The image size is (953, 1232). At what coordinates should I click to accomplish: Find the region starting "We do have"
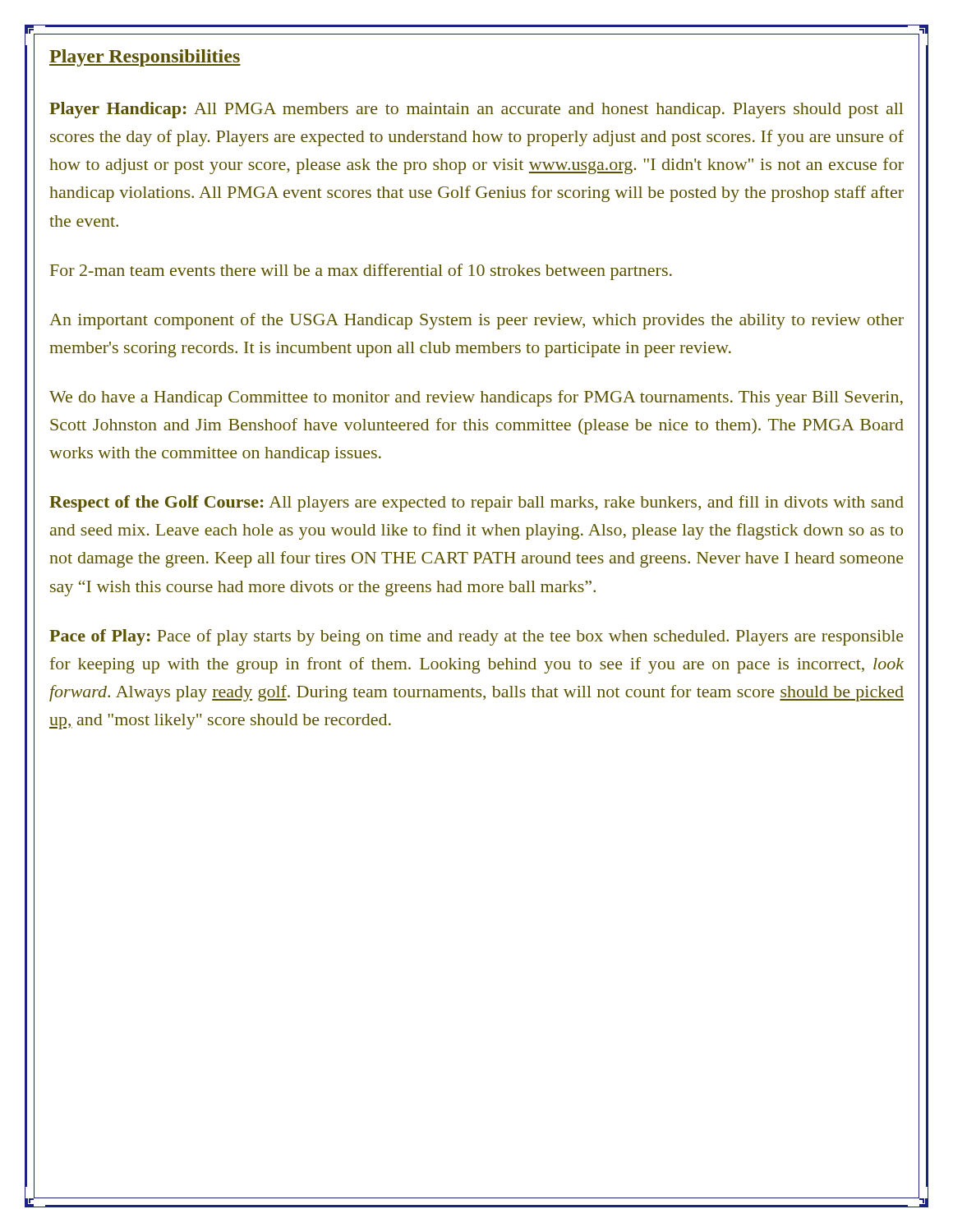point(476,424)
